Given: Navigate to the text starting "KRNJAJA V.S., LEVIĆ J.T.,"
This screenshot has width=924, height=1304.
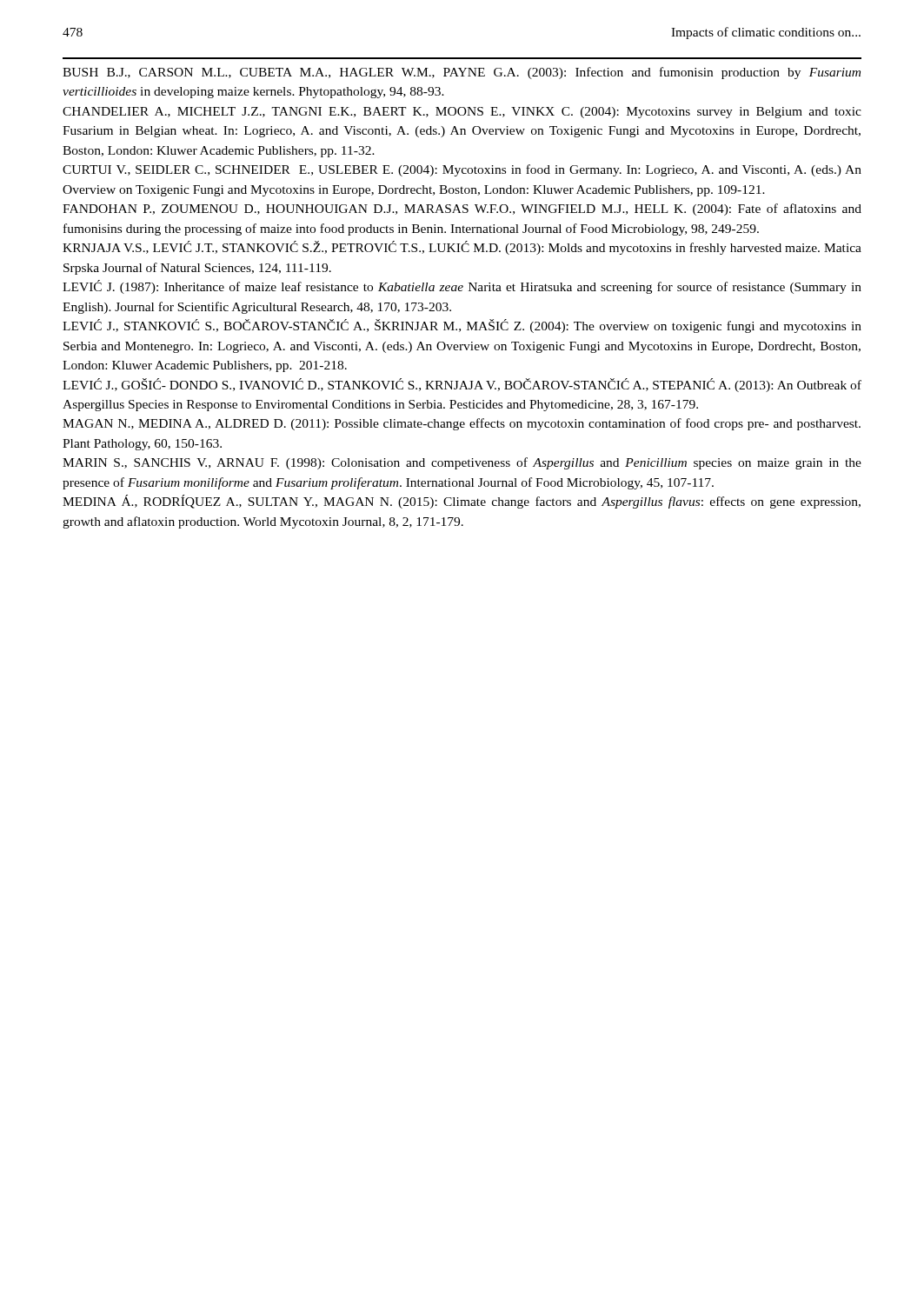Looking at the screenshot, I should (x=462, y=257).
